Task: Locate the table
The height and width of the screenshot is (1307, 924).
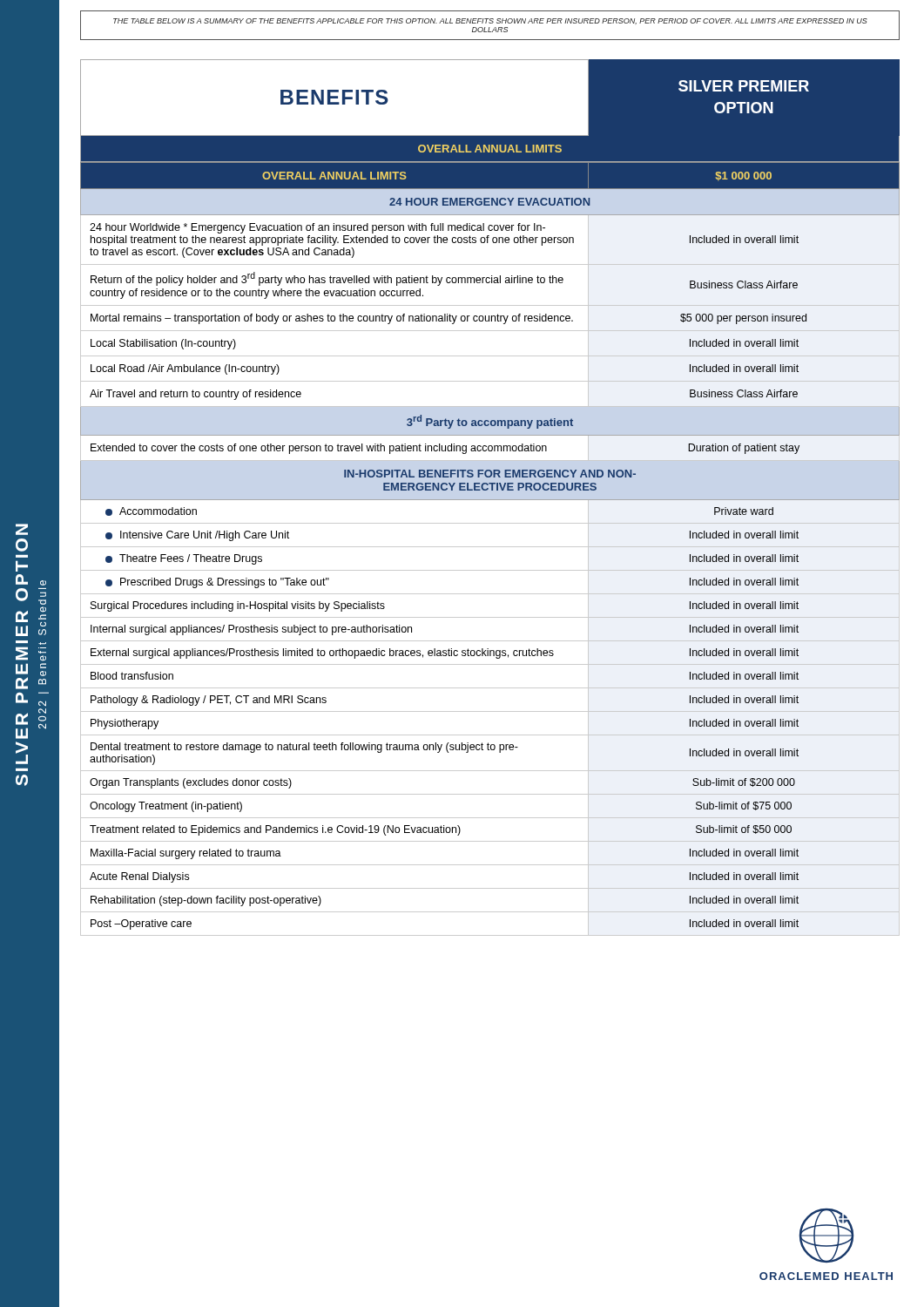Action: [x=490, y=497]
